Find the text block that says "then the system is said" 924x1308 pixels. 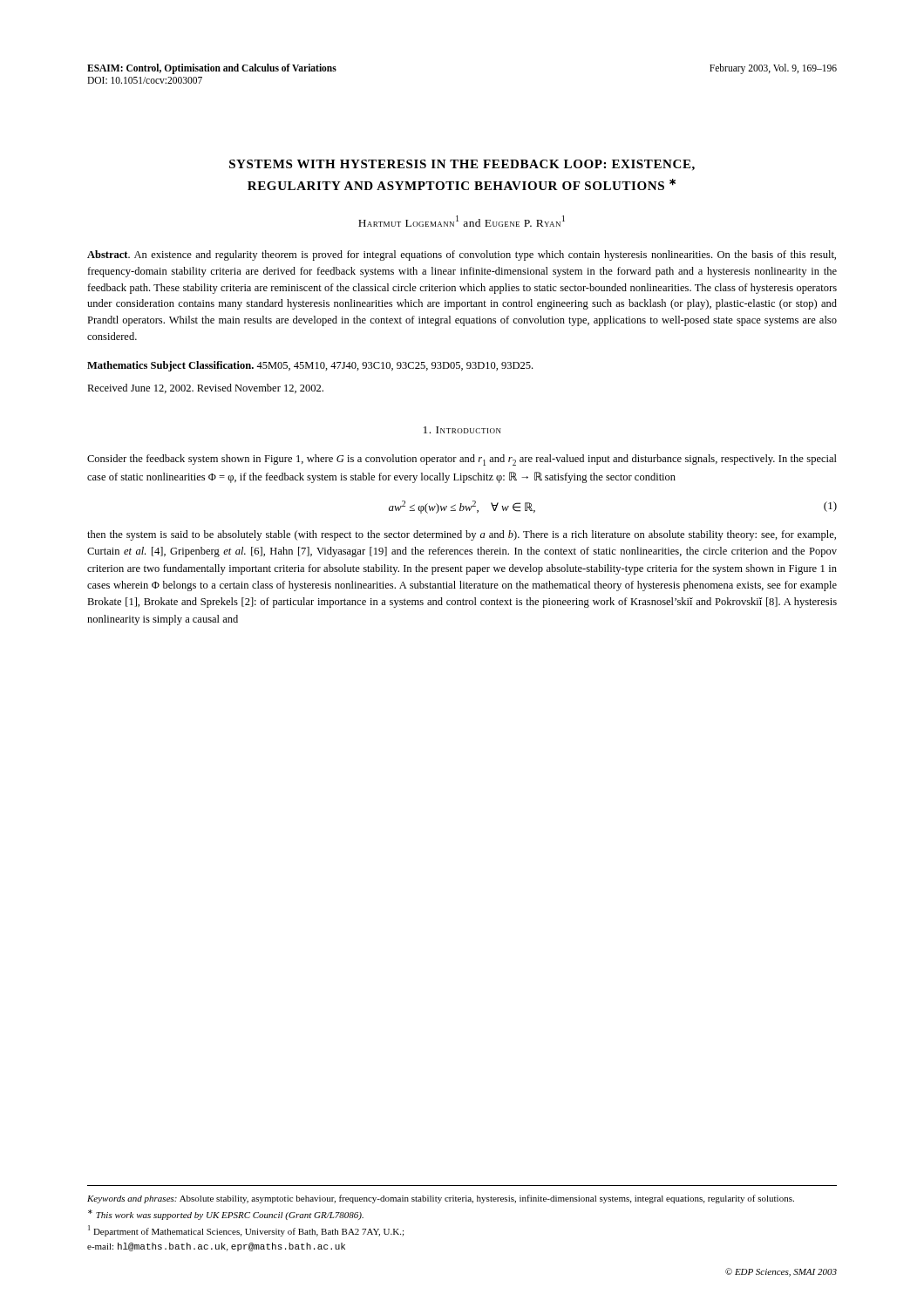462,577
